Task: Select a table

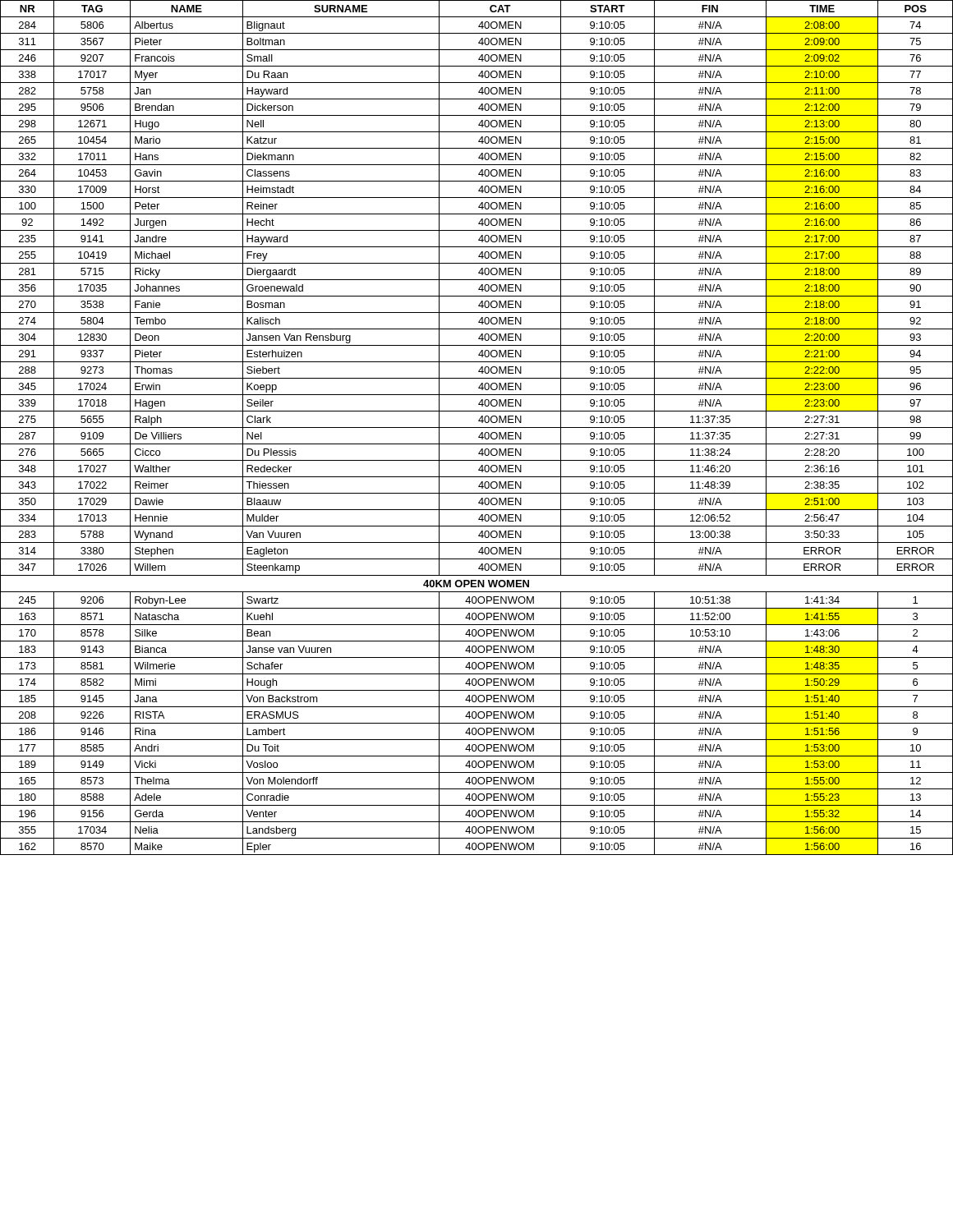Action: pos(476,428)
